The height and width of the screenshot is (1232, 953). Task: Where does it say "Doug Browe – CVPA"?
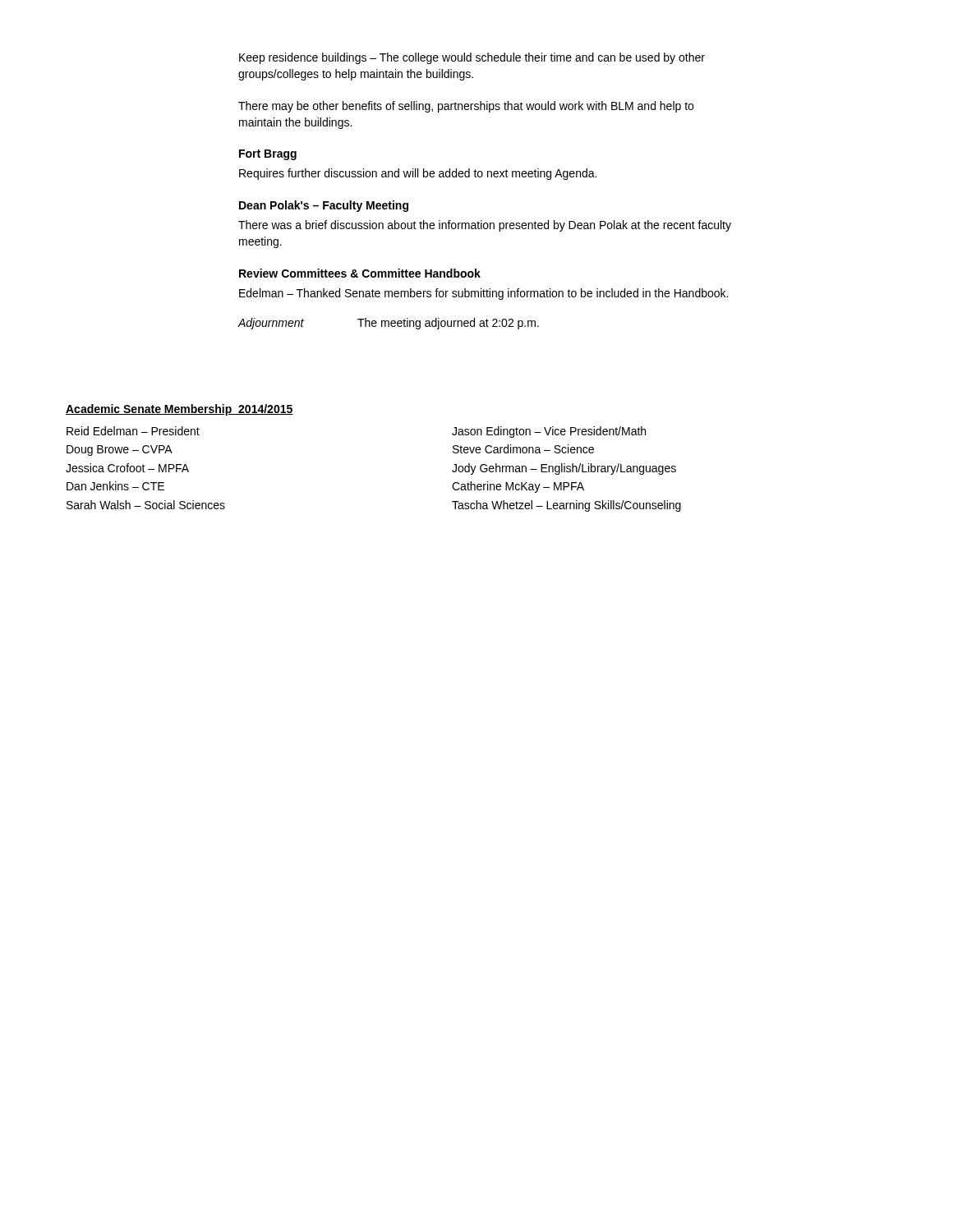(119, 450)
